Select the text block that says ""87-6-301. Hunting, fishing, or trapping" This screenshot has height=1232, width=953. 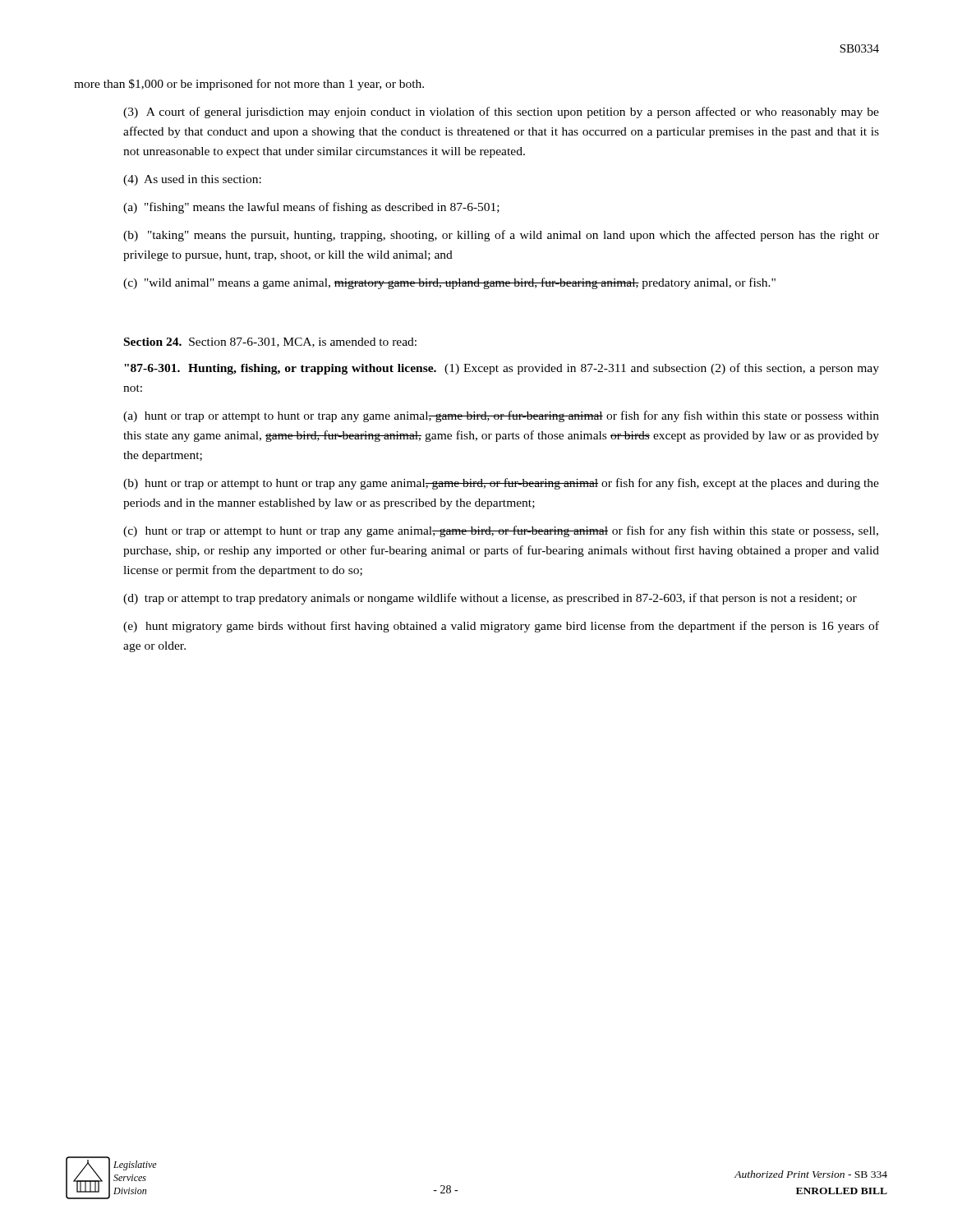pyautogui.click(x=501, y=378)
